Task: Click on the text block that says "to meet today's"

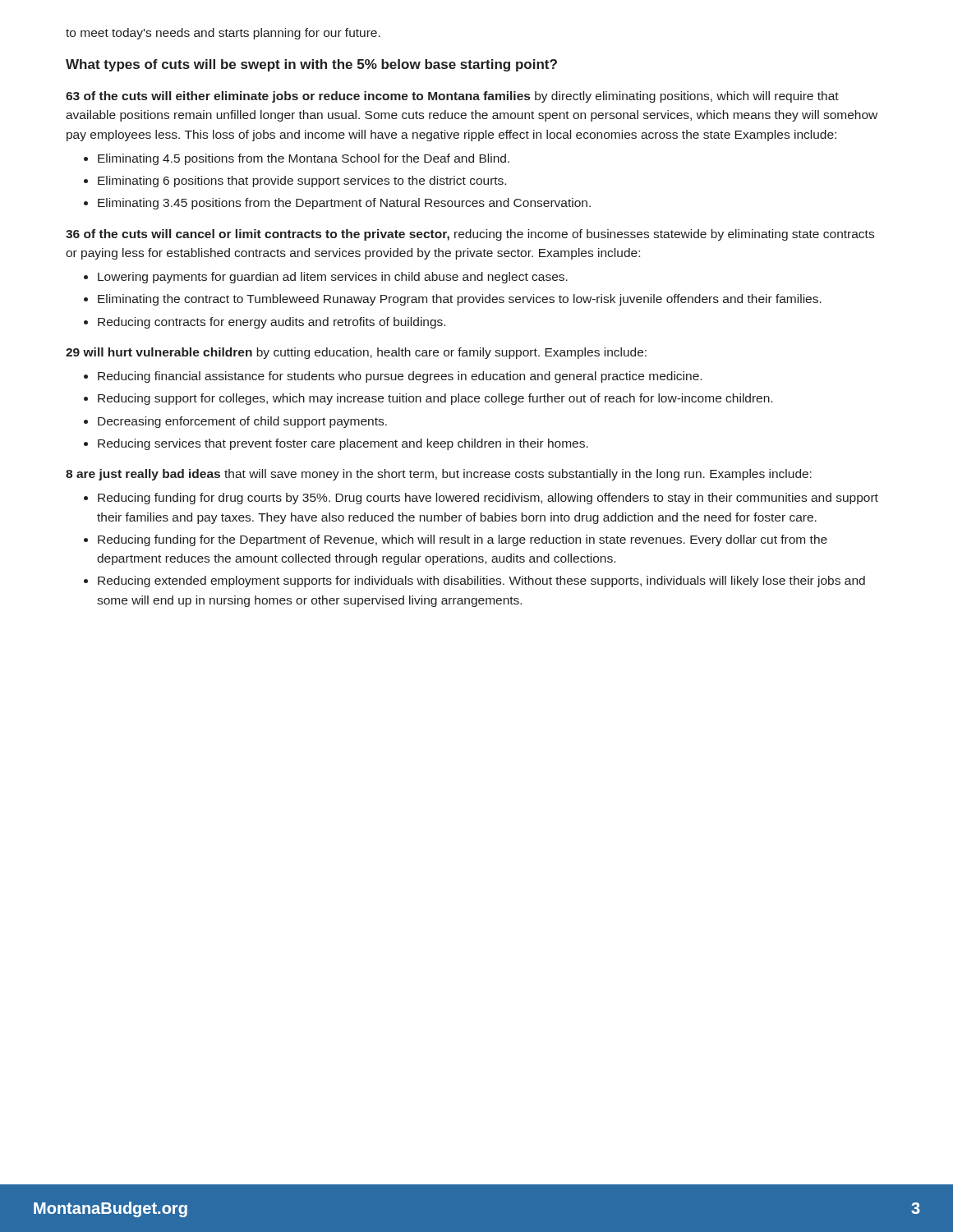Action: [223, 32]
